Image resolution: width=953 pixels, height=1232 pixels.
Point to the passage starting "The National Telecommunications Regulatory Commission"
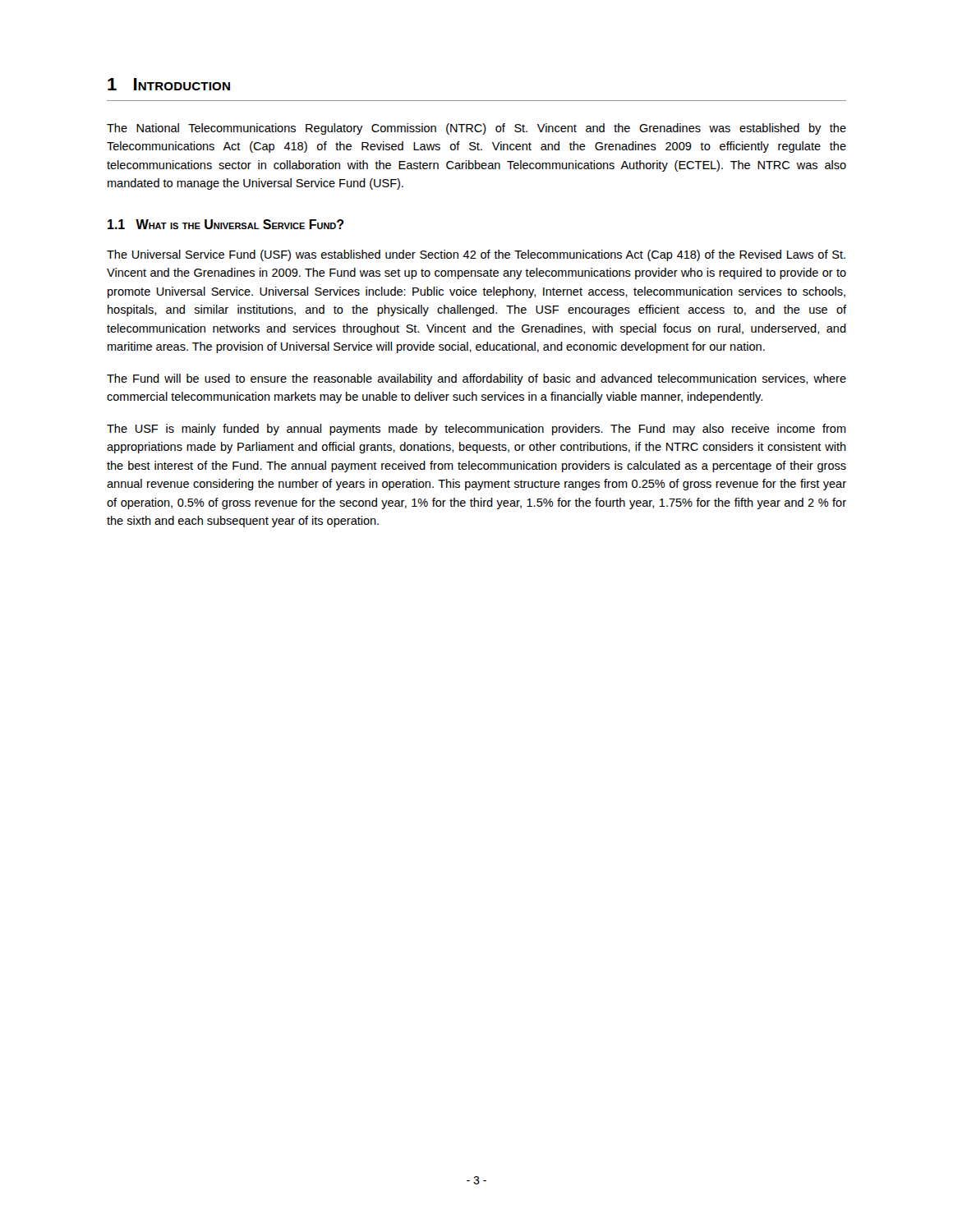(x=476, y=156)
